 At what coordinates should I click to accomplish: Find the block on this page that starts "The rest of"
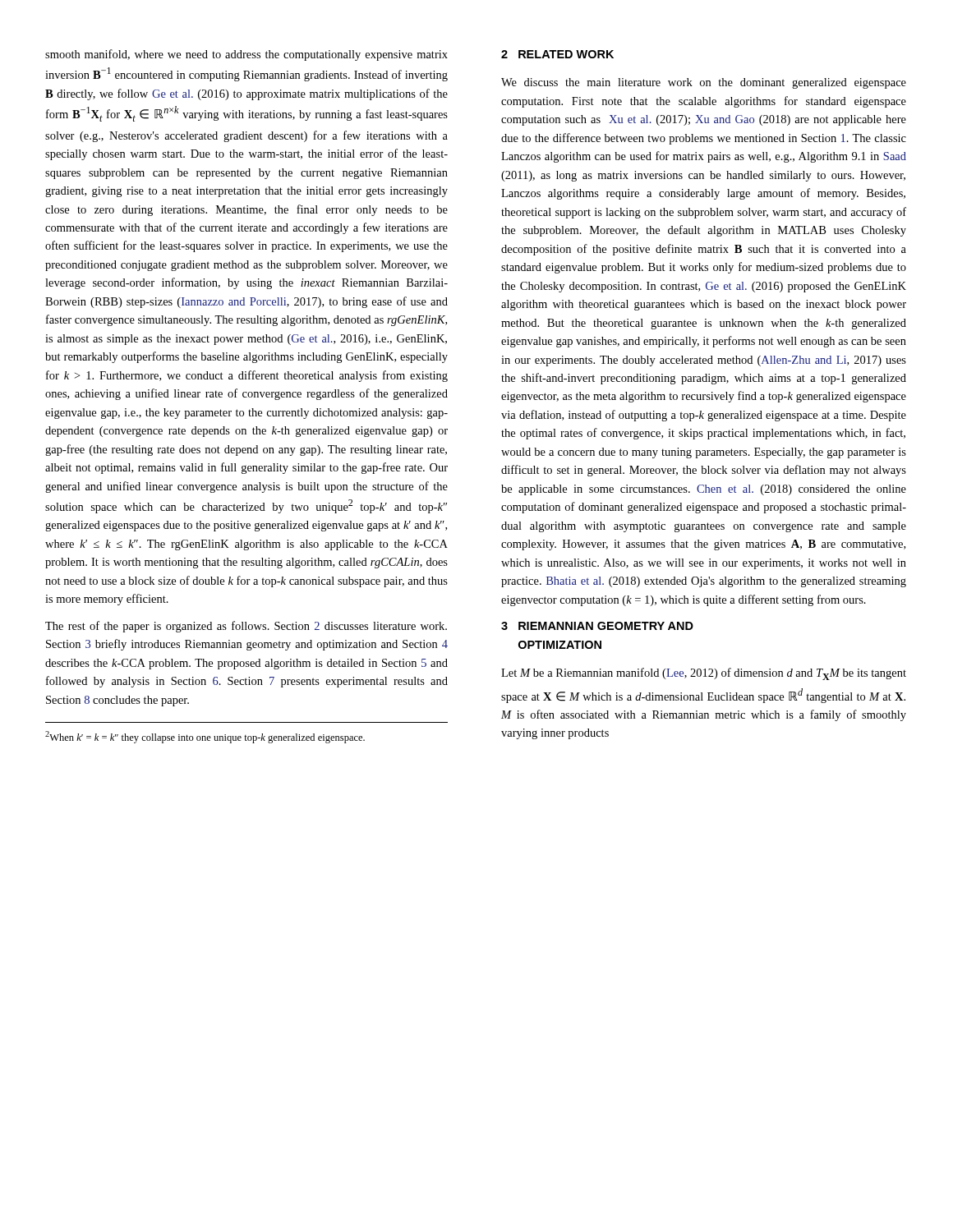246,663
